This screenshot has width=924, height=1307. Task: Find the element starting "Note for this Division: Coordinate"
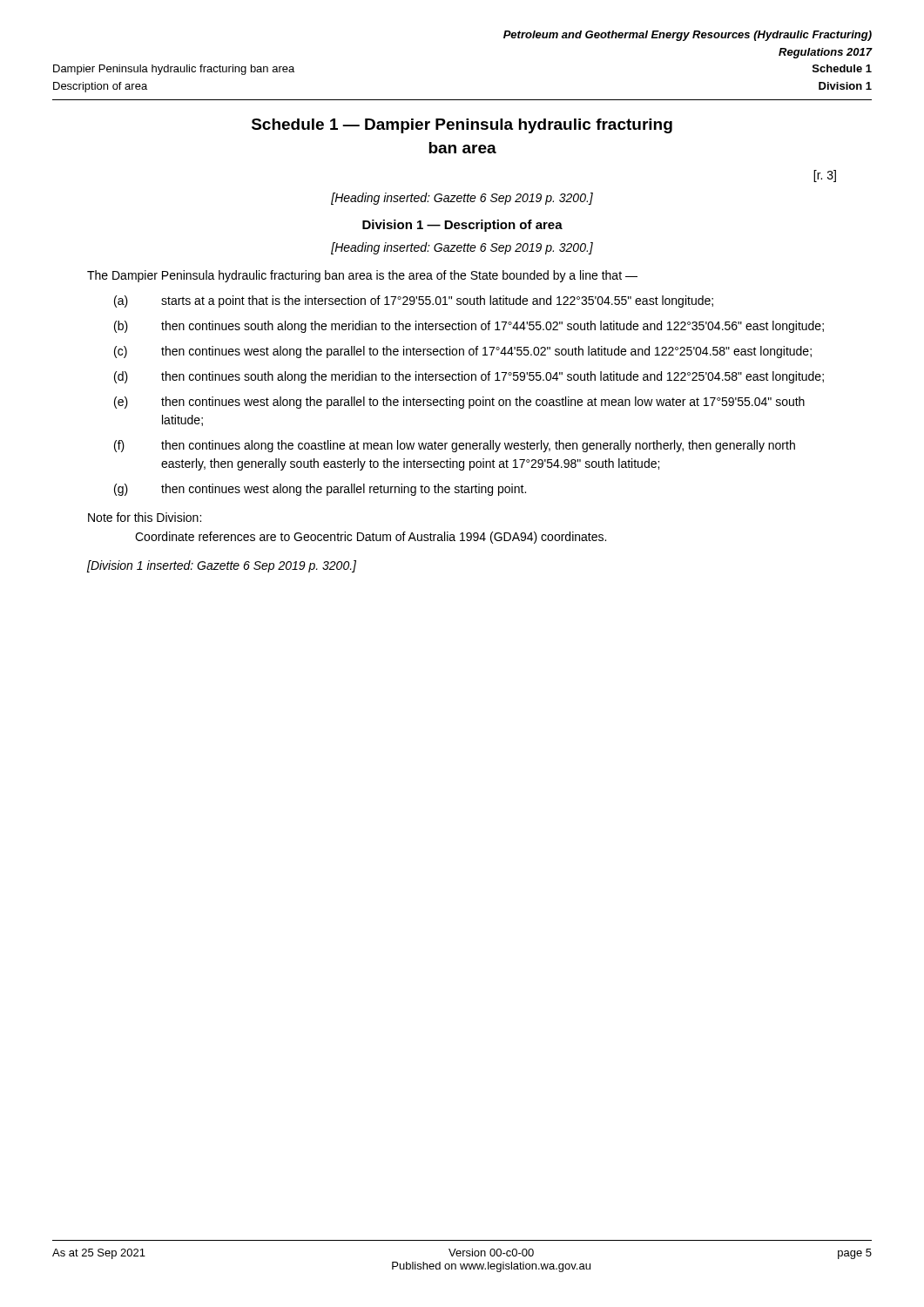click(x=462, y=529)
